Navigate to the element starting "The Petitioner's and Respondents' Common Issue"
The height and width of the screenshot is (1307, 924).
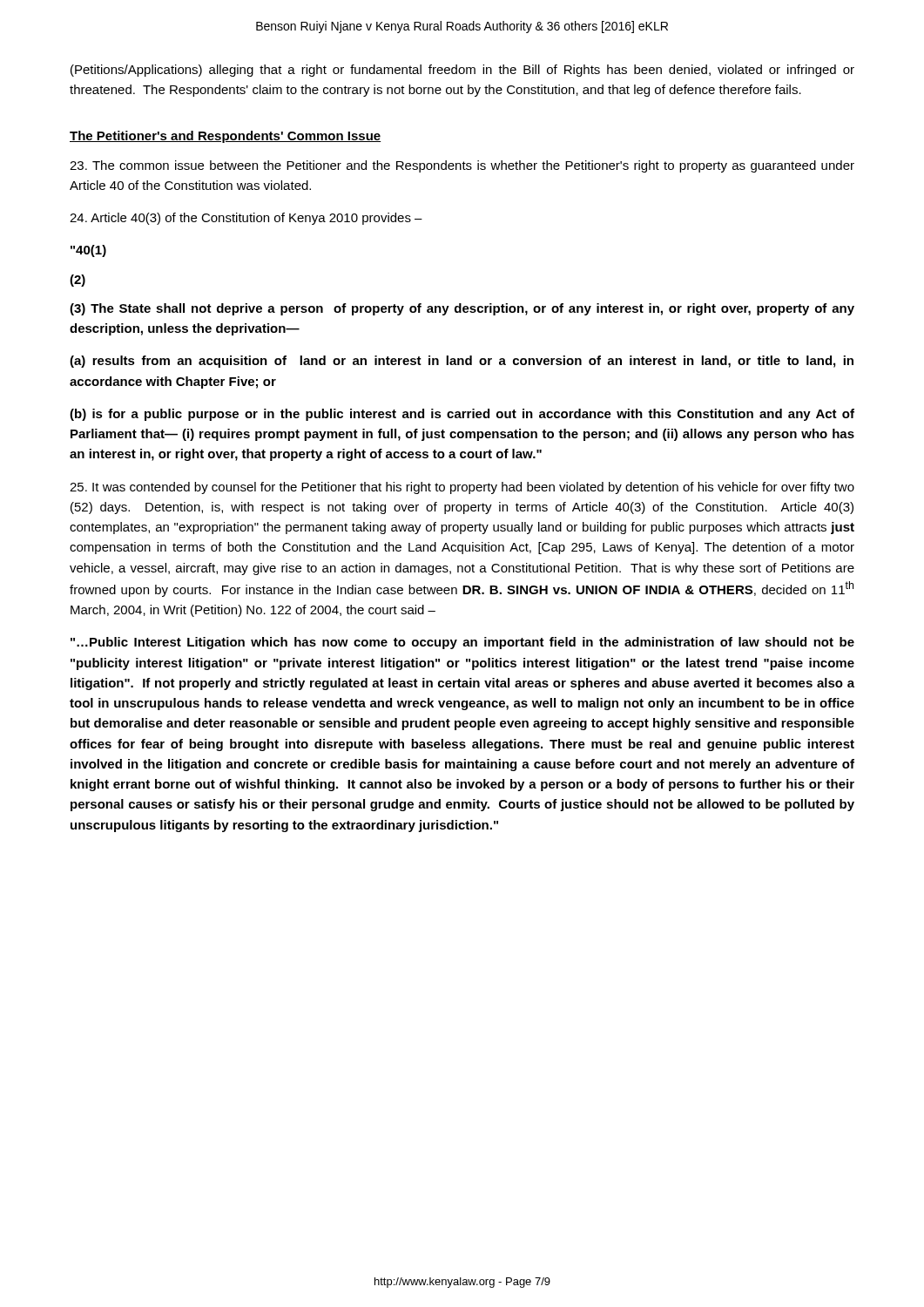pos(225,135)
